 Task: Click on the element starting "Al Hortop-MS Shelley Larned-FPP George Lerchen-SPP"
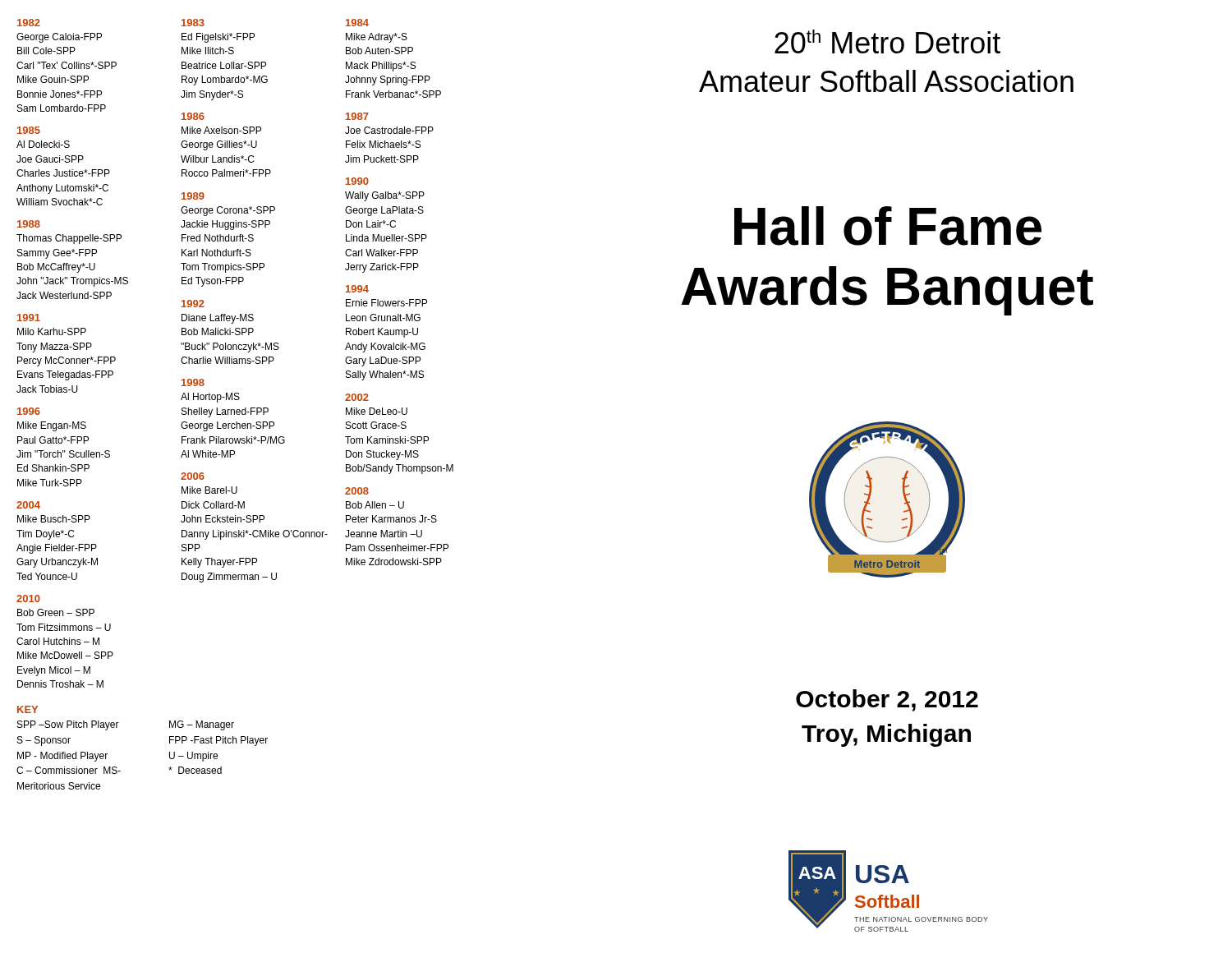click(259, 426)
